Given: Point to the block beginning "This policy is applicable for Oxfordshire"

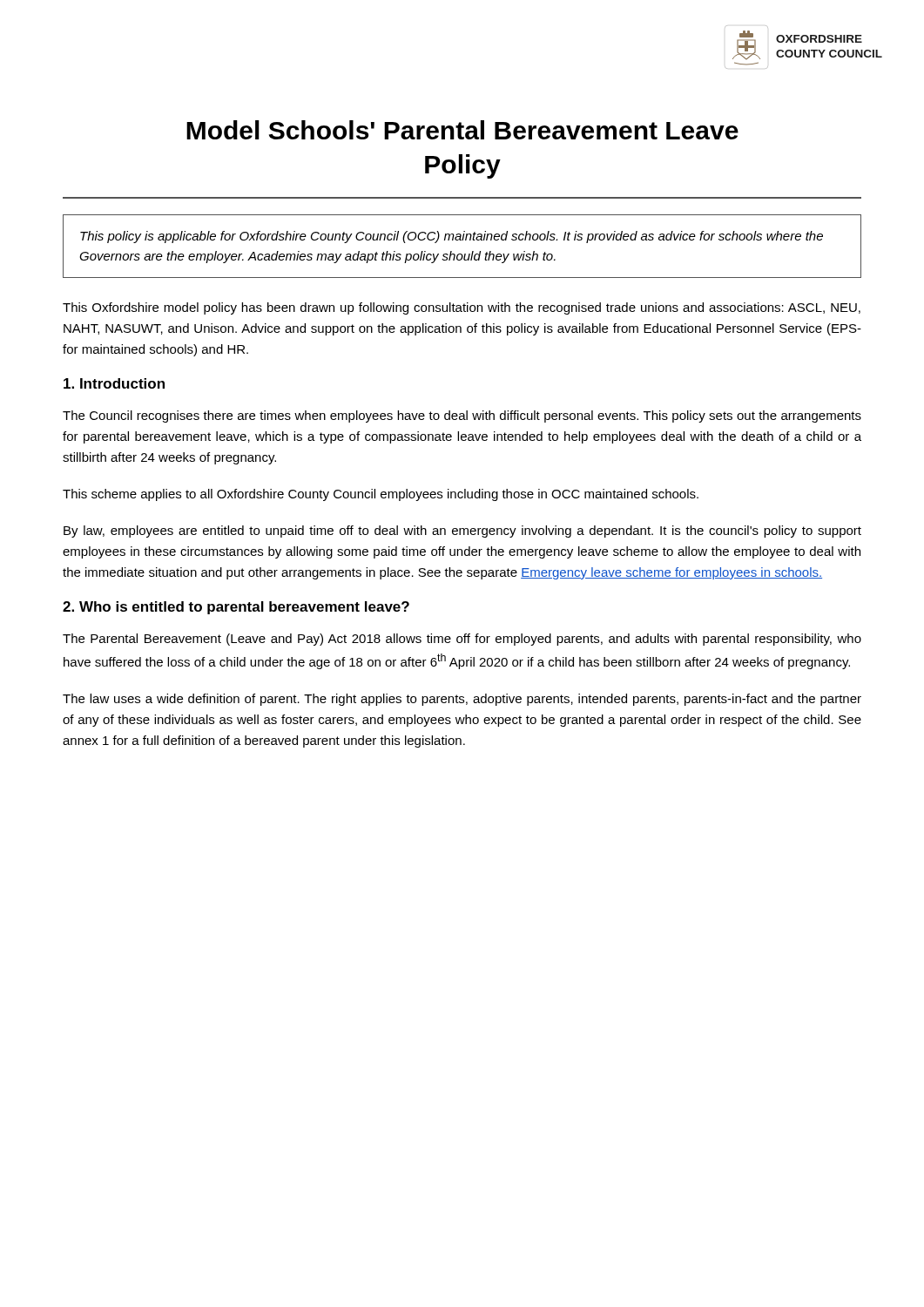Looking at the screenshot, I should [x=451, y=246].
